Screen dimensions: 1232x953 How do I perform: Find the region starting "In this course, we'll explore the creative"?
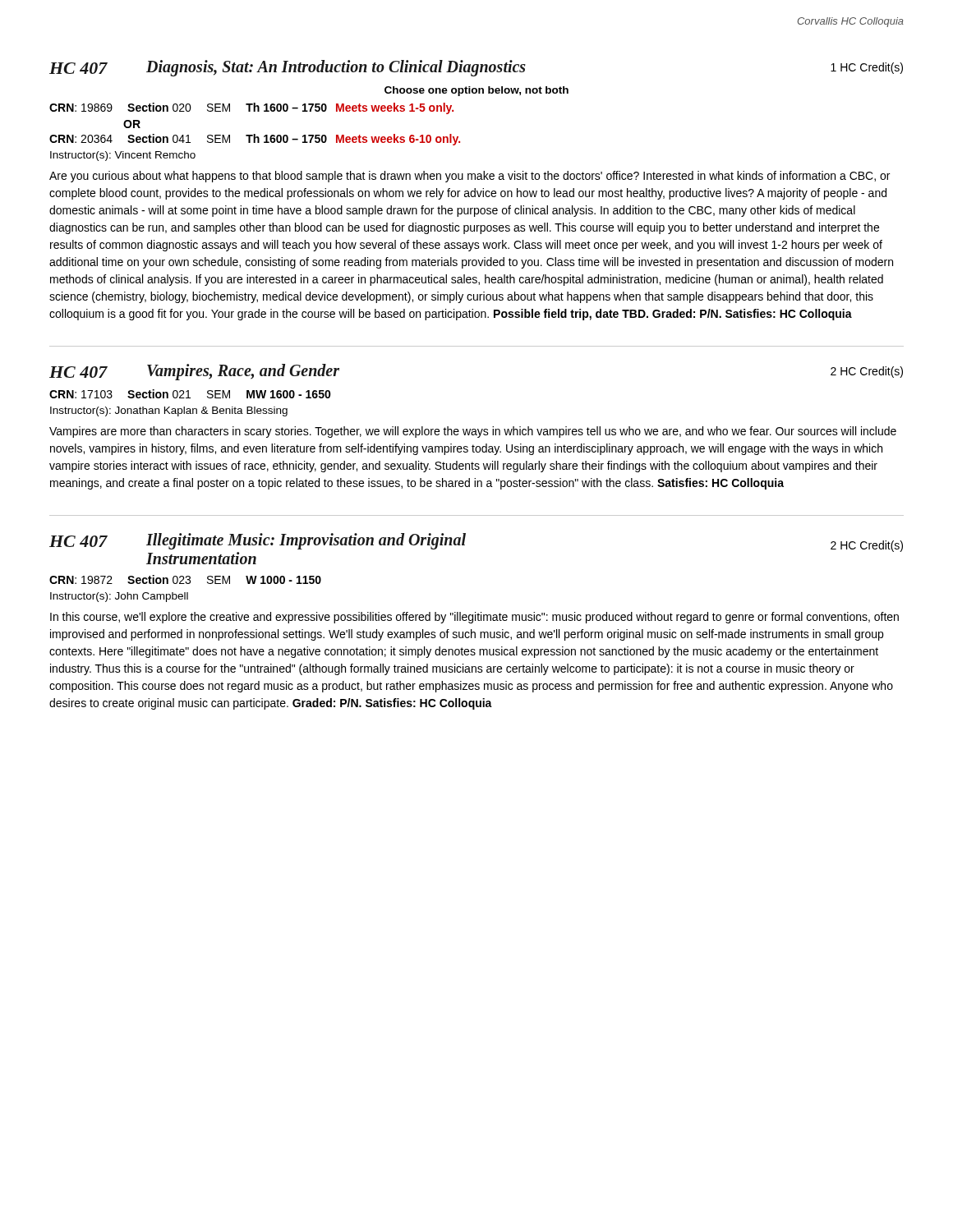[474, 660]
